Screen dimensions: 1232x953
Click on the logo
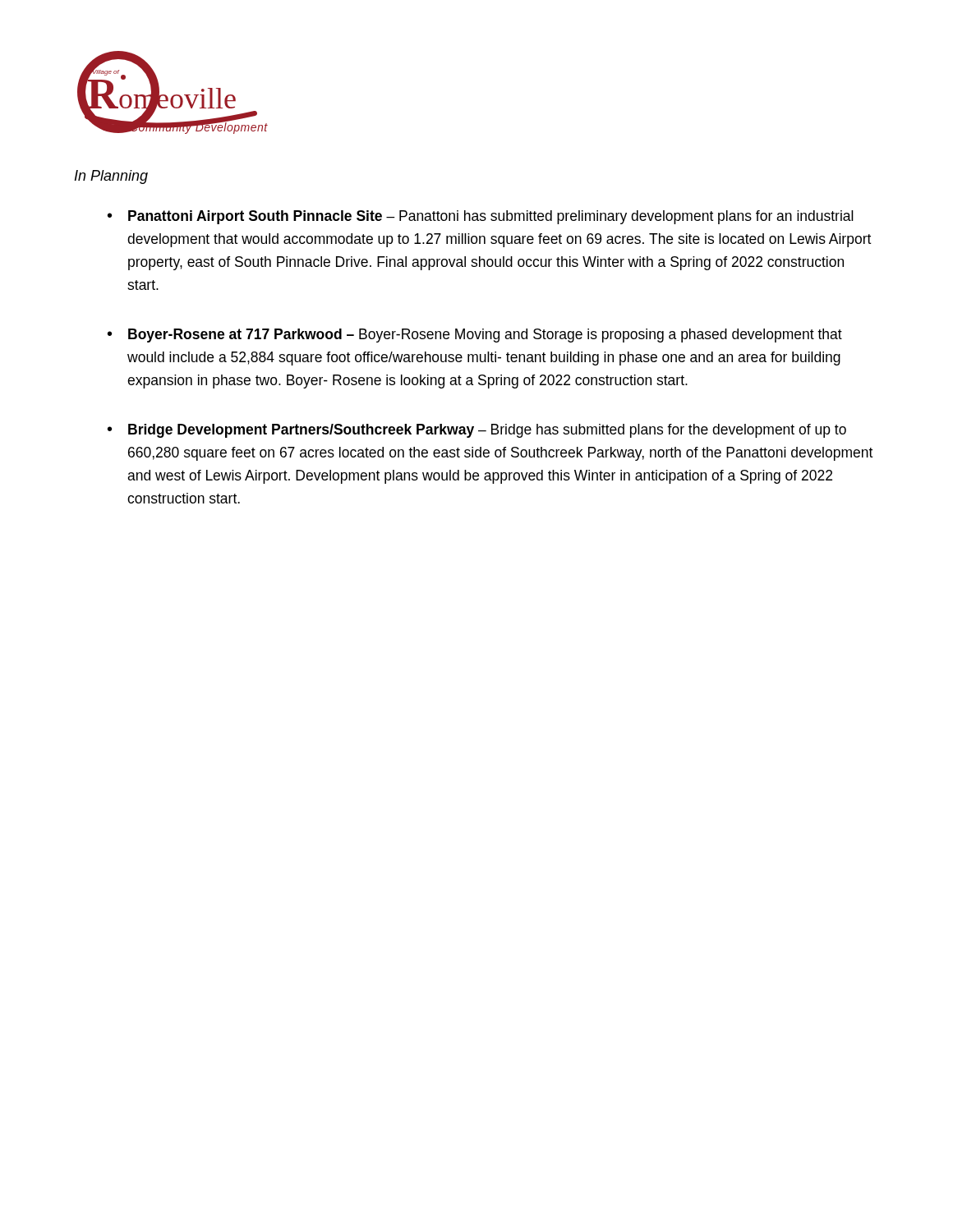476,96
